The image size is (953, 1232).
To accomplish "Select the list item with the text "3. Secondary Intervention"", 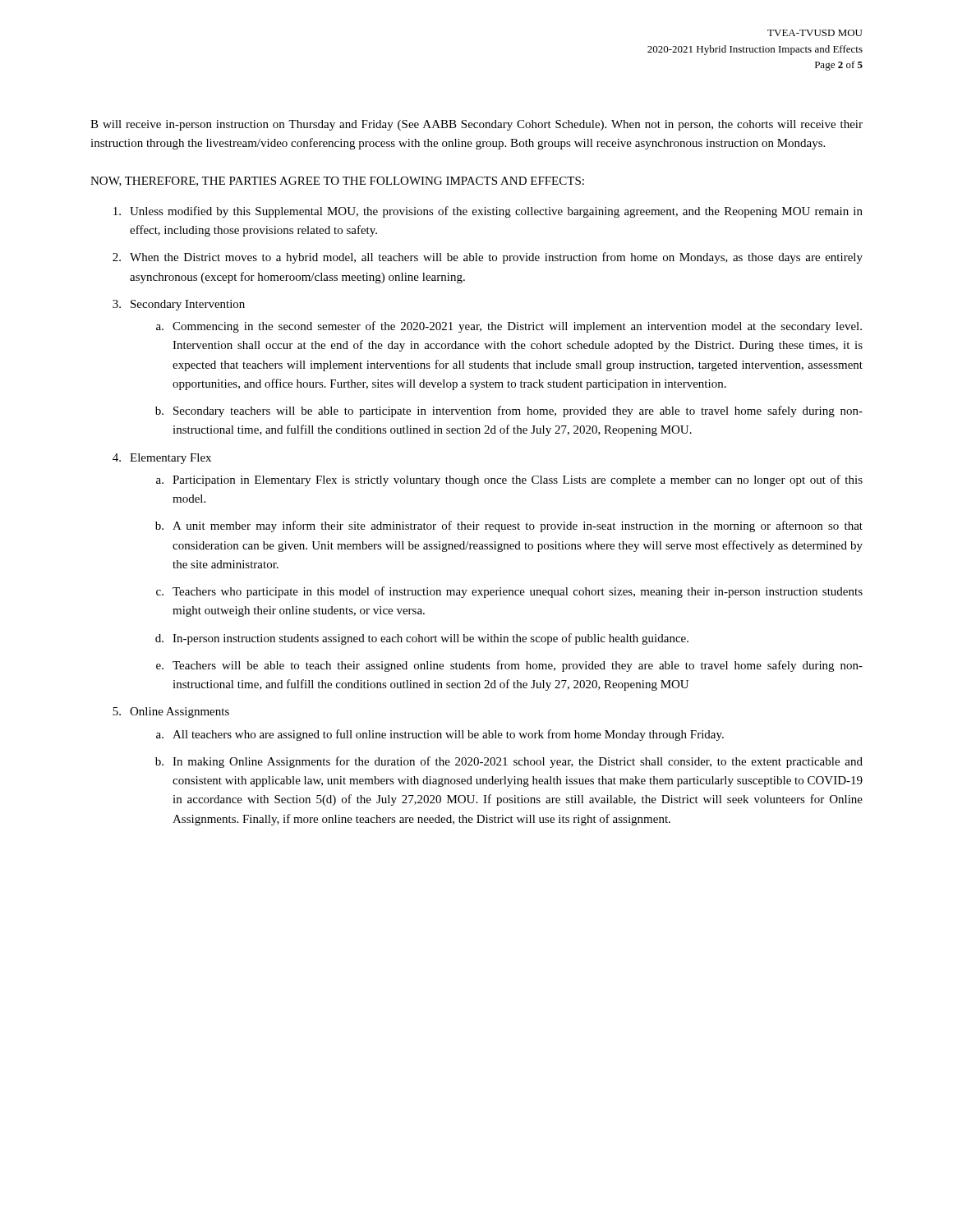I will click(179, 305).
